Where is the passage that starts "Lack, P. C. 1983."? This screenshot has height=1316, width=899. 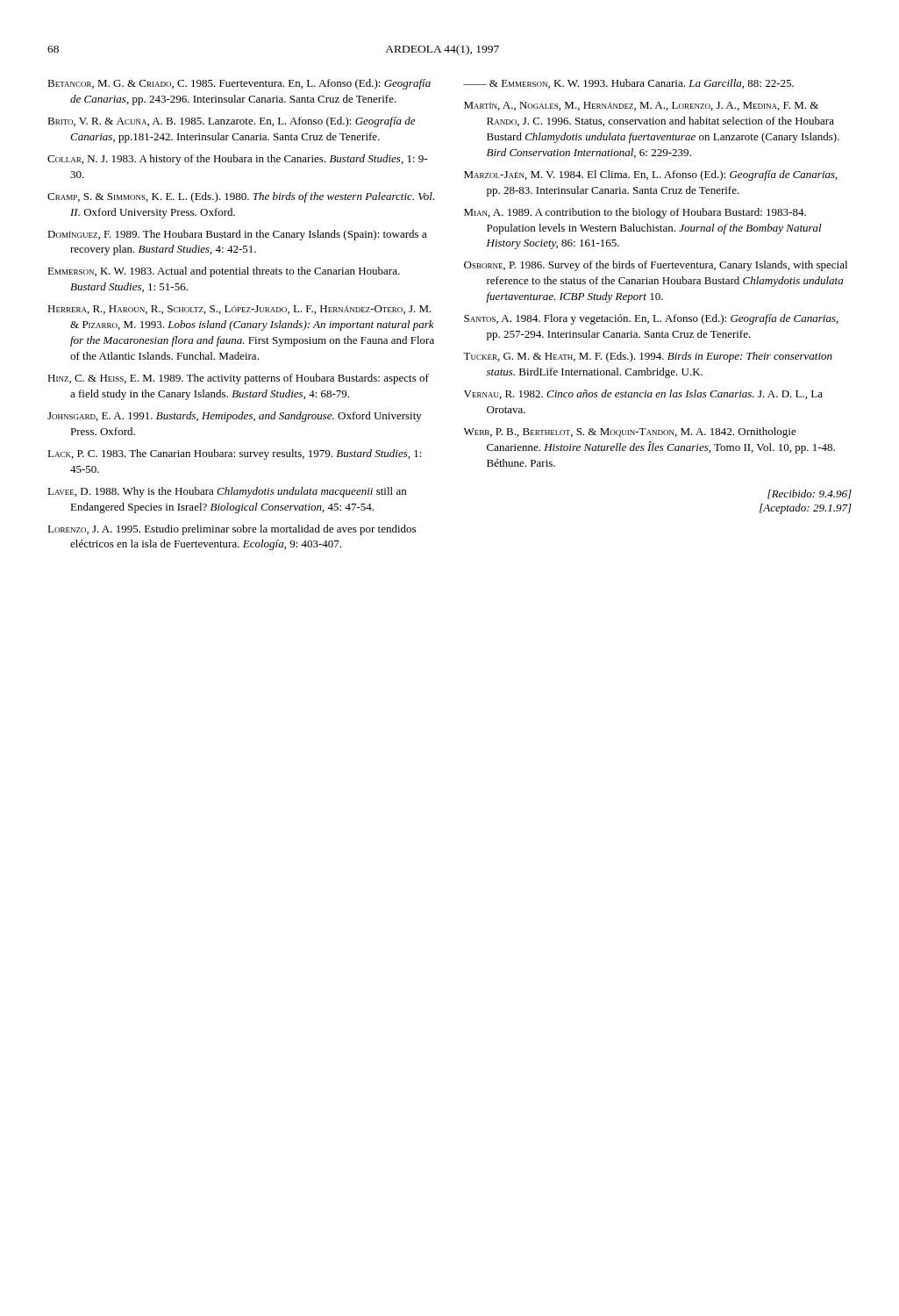click(x=235, y=461)
